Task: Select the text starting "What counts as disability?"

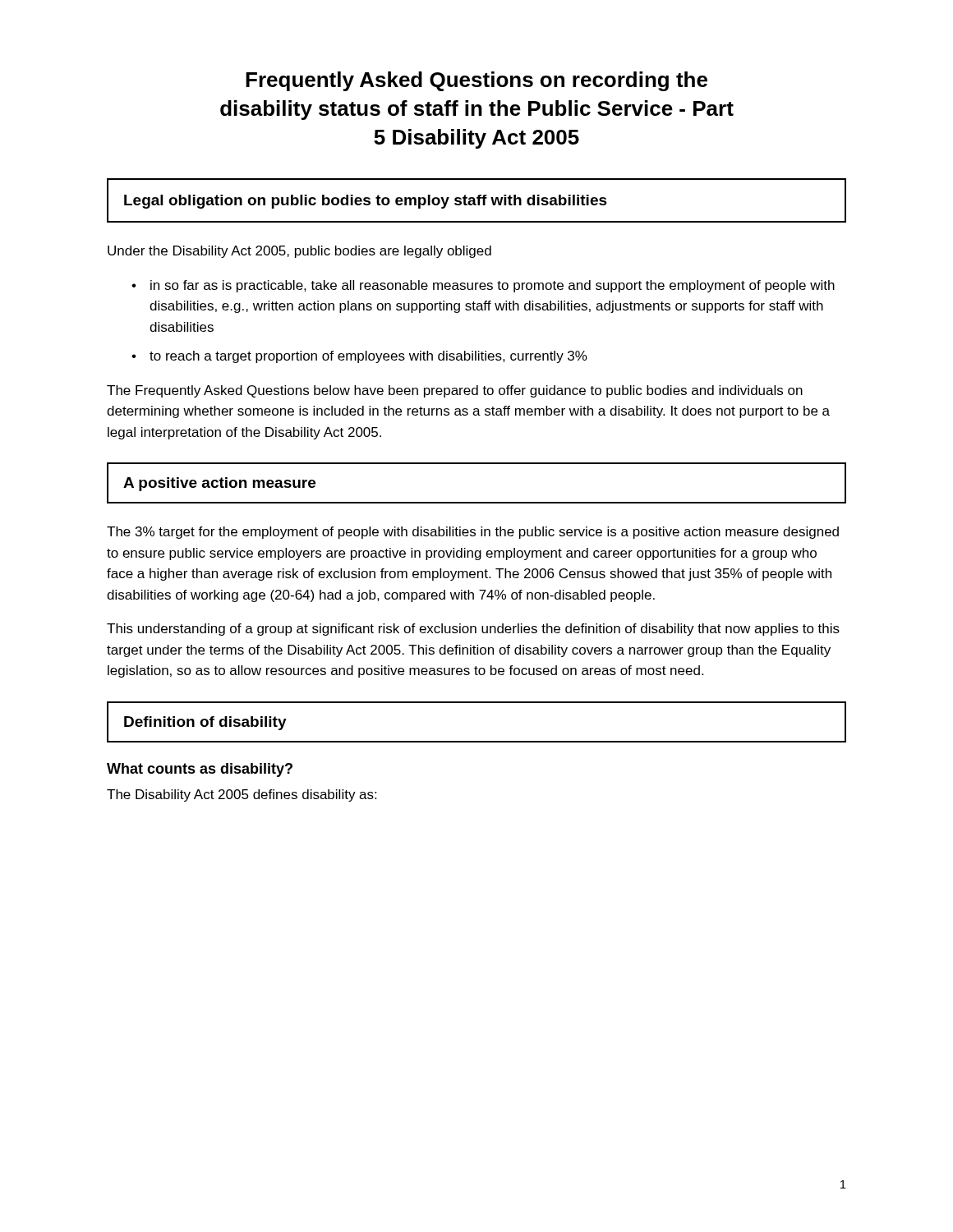Action: pyautogui.click(x=200, y=769)
